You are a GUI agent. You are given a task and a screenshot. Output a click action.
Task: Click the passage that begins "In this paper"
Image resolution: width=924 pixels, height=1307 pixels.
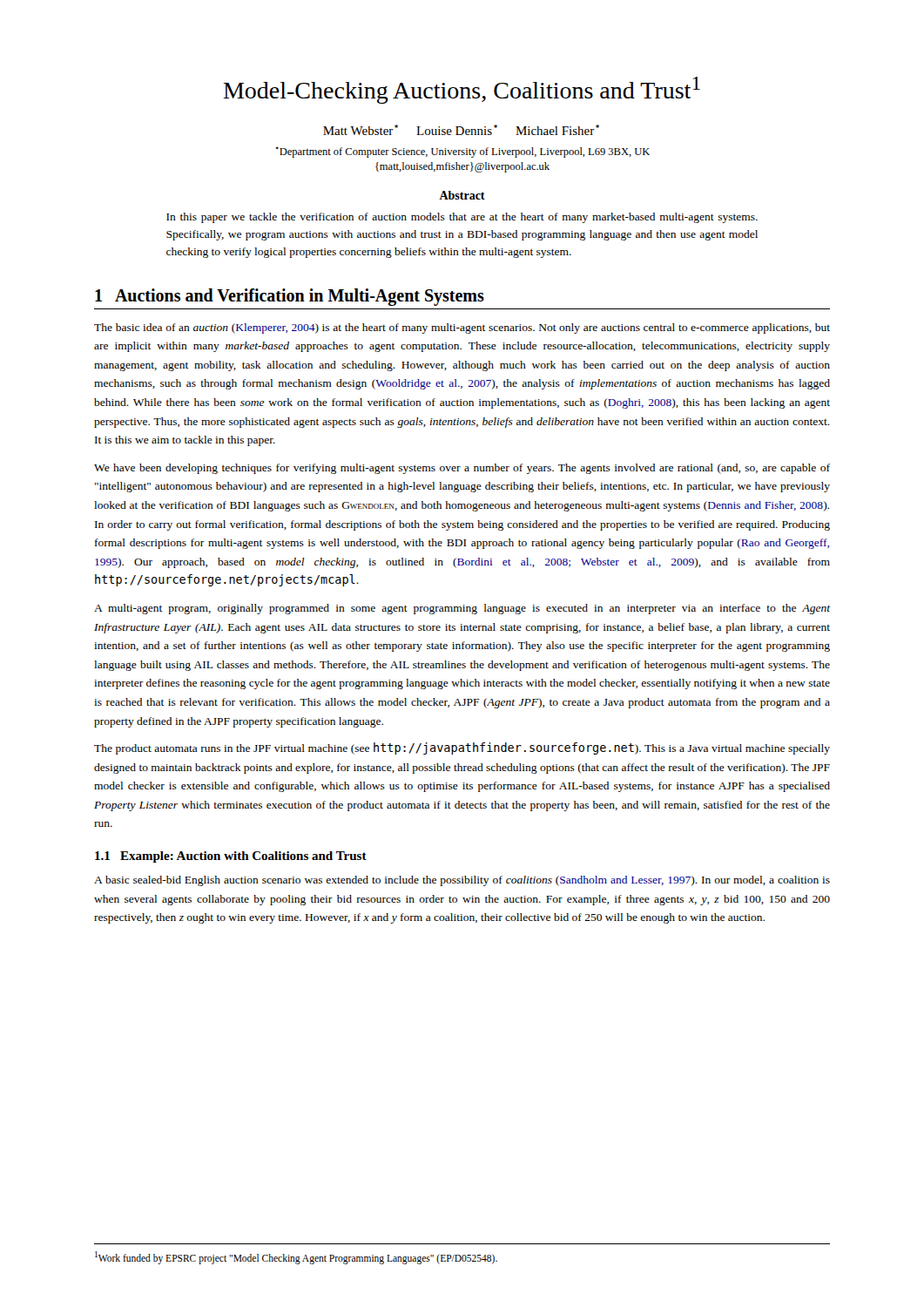click(462, 234)
